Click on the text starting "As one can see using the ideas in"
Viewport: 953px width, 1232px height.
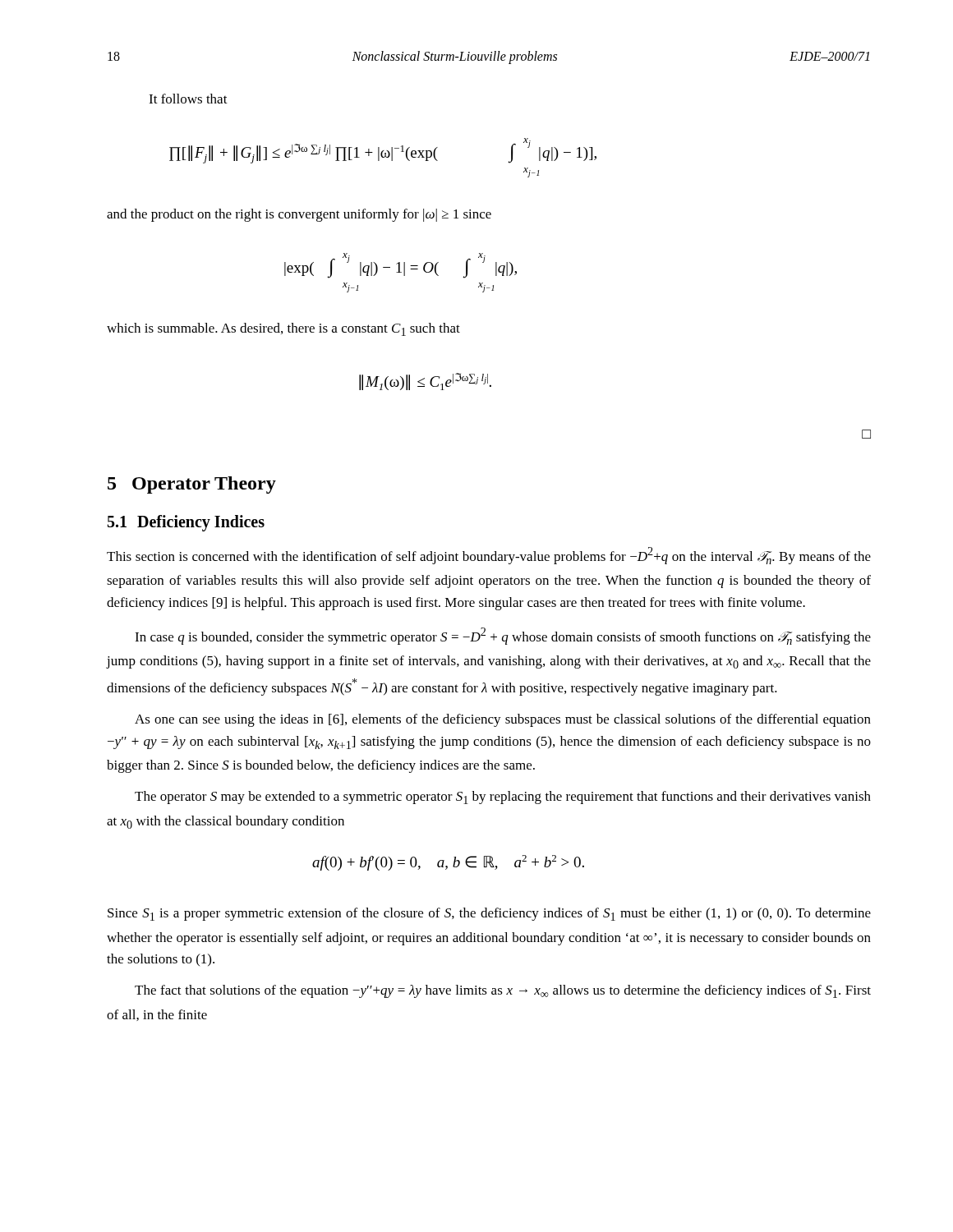[489, 743]
